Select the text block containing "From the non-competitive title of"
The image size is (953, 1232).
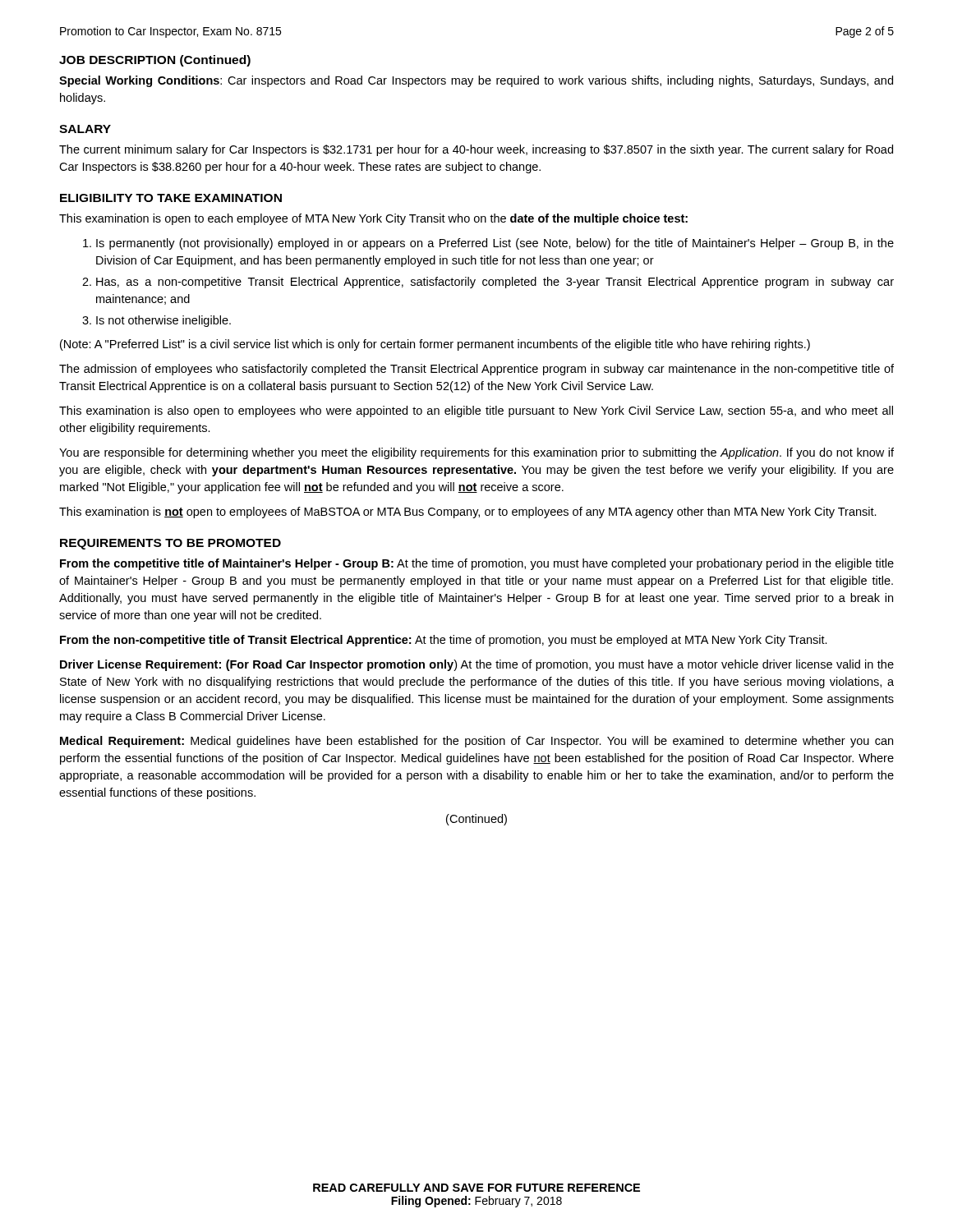point(443,640)
